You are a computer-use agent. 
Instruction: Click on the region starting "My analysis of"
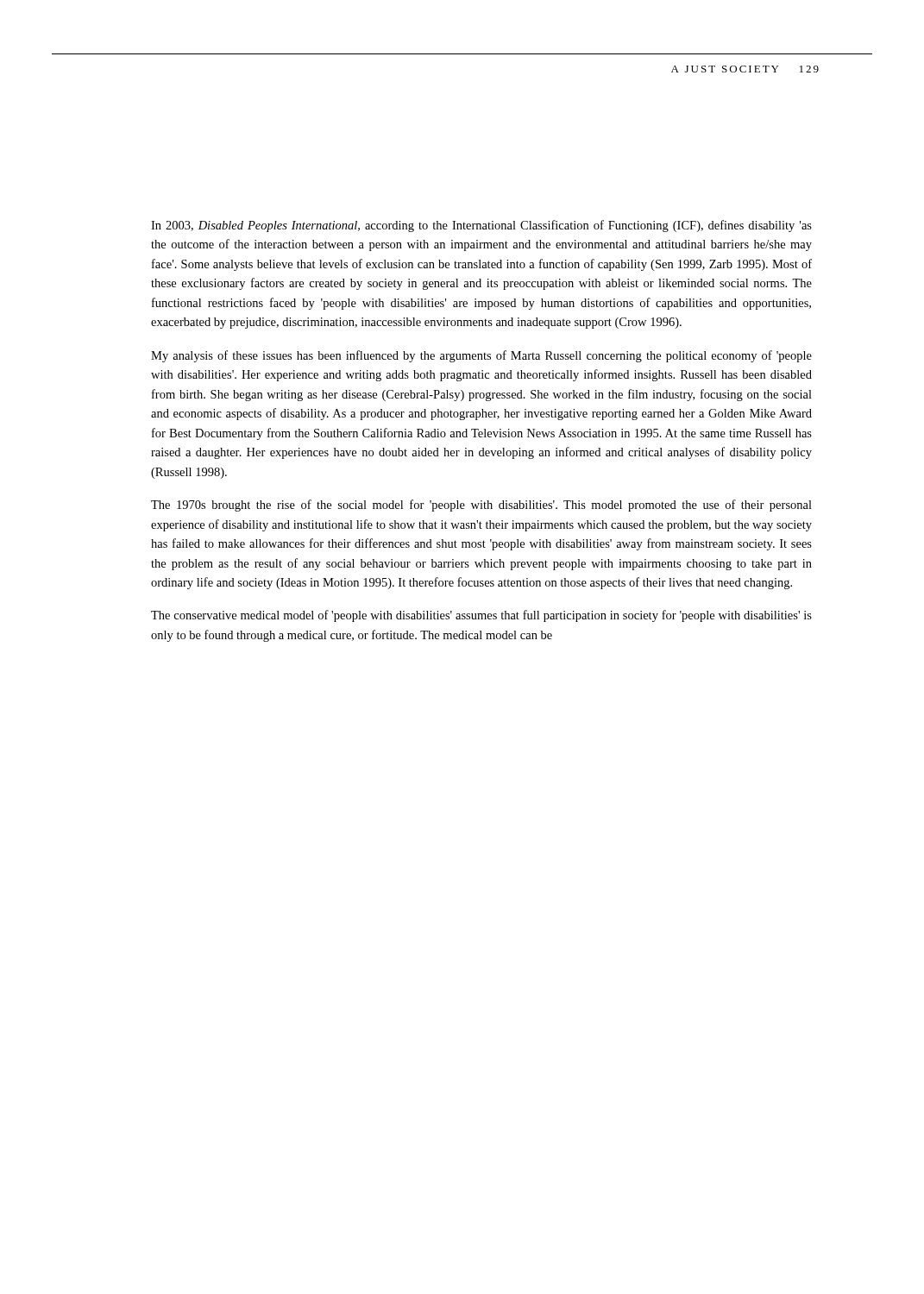[481, 414]
